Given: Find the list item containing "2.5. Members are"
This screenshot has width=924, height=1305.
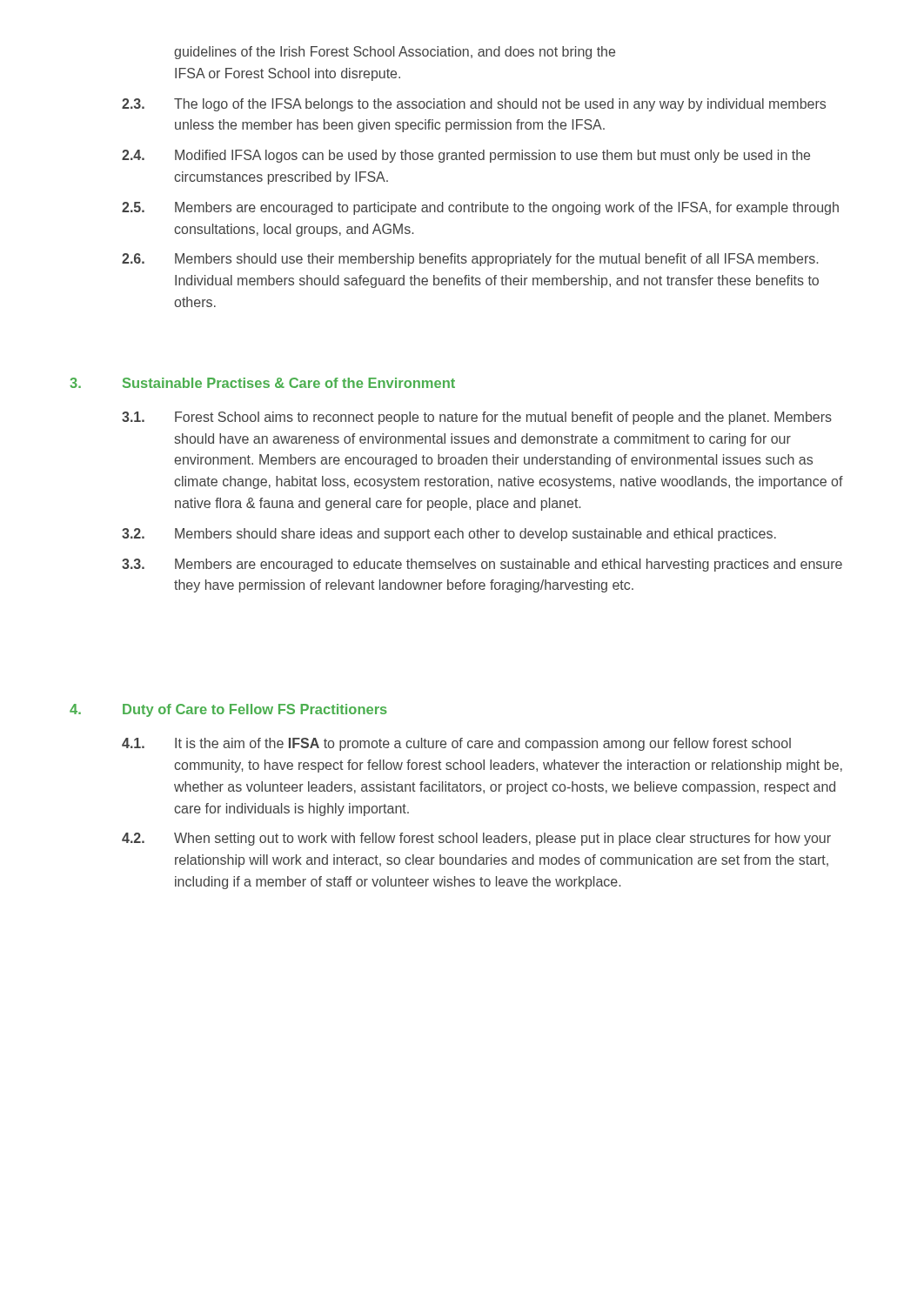Looking at the screenshot, I should [462, 219].
